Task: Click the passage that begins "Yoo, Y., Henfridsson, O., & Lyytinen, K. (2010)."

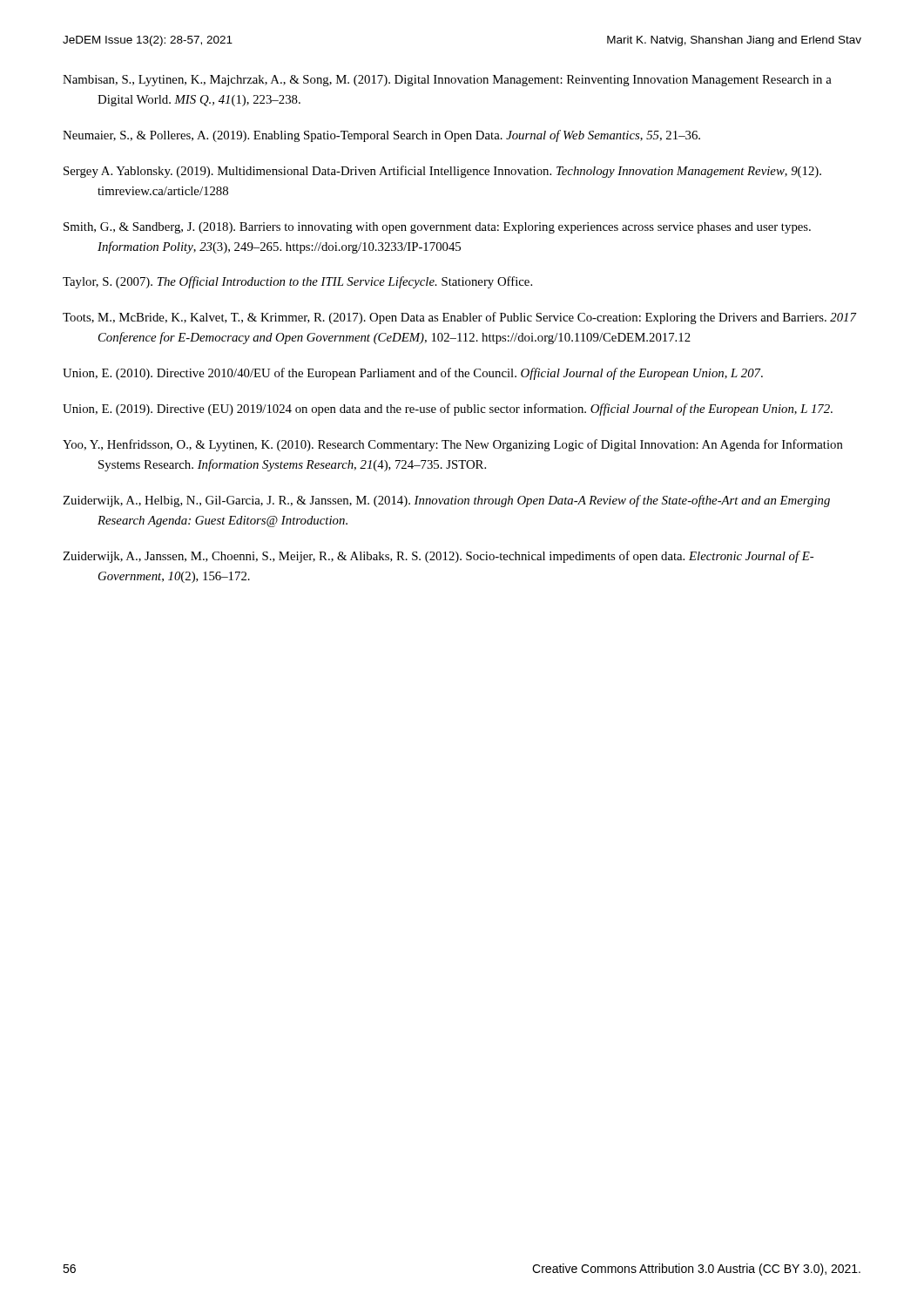Action: tap(453, 454)
